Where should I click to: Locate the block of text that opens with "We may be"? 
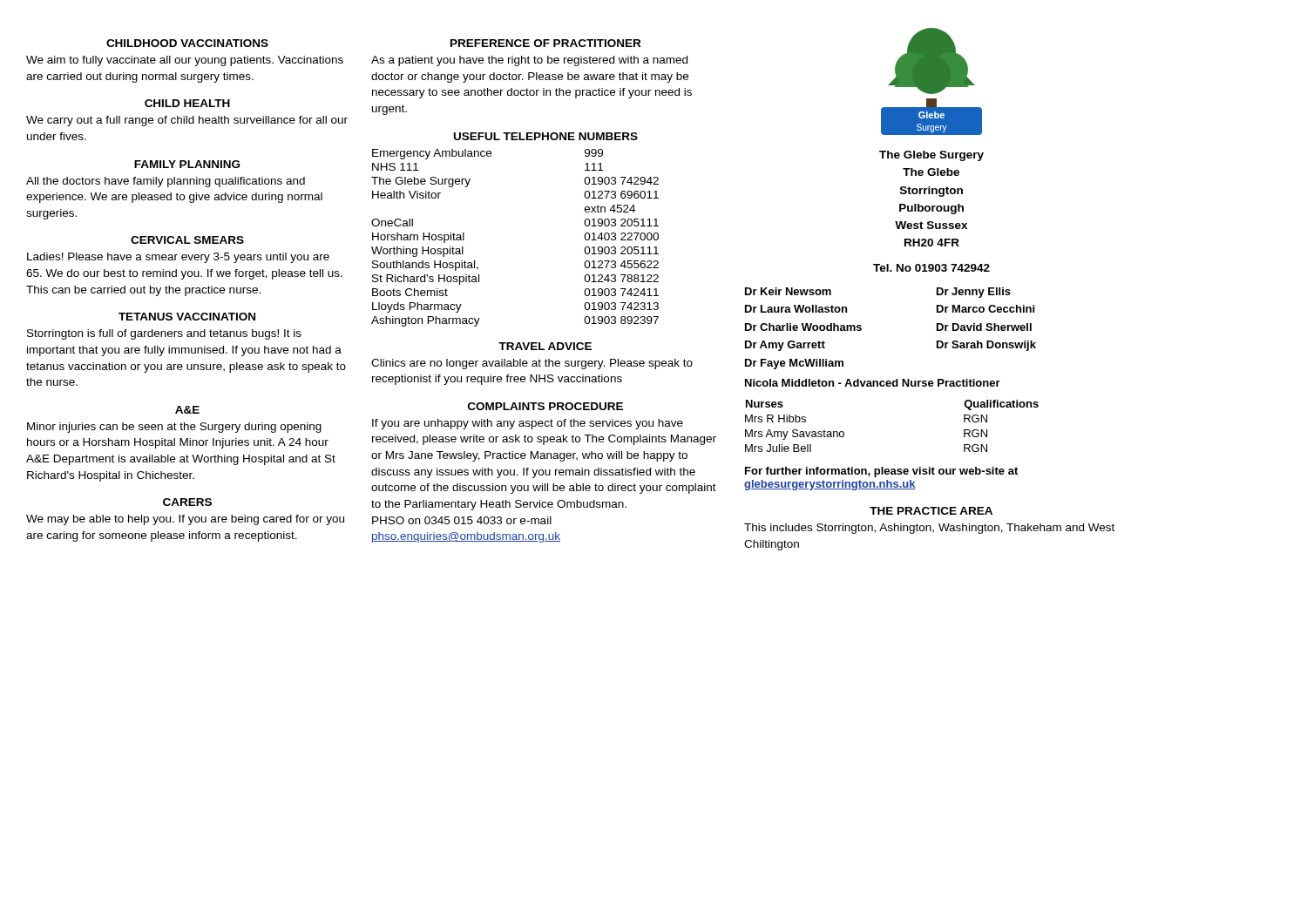pos(186,527)
